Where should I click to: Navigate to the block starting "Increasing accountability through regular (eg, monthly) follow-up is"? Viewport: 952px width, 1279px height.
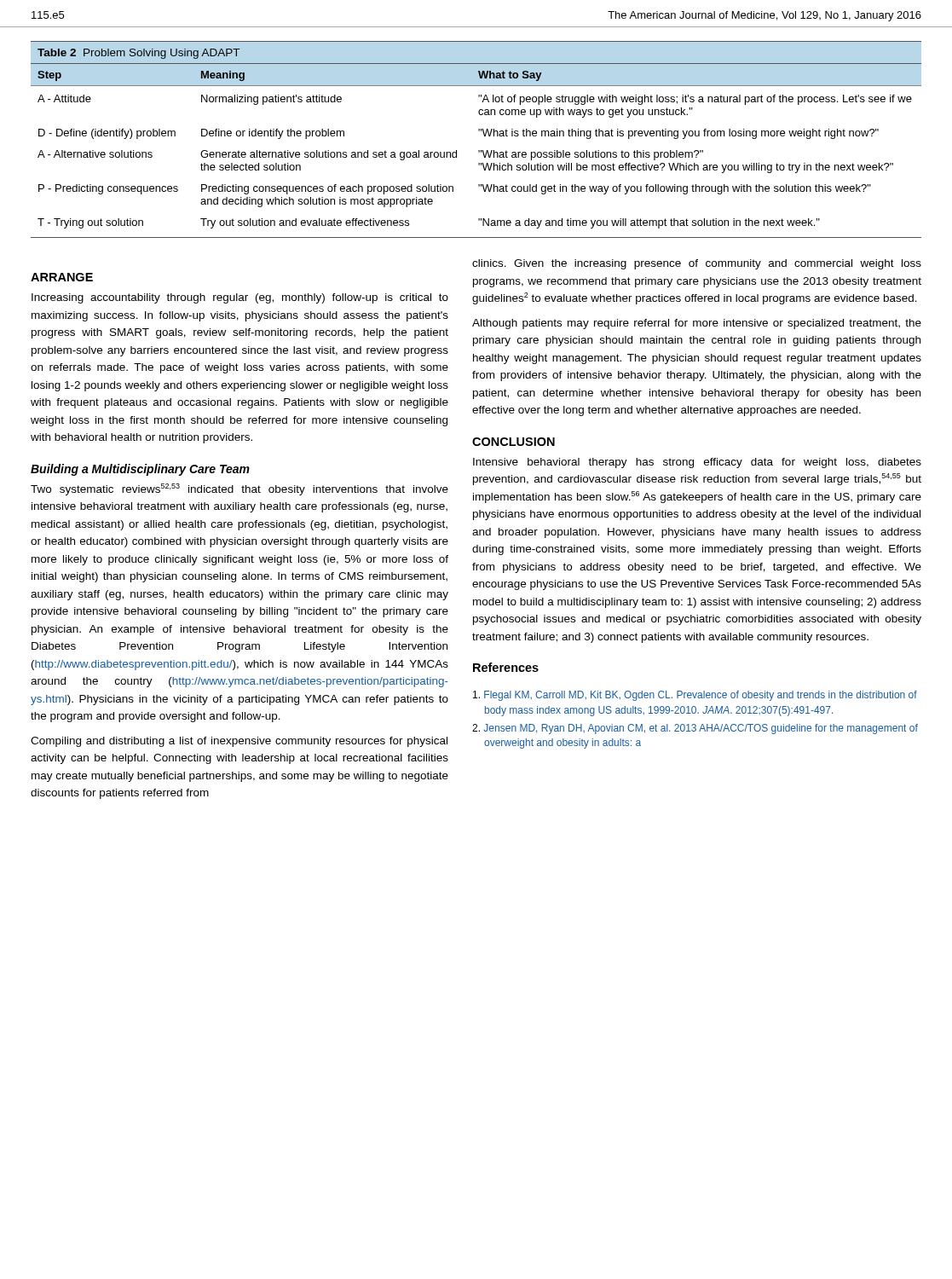pyautogui.click(x=239, y=368)
